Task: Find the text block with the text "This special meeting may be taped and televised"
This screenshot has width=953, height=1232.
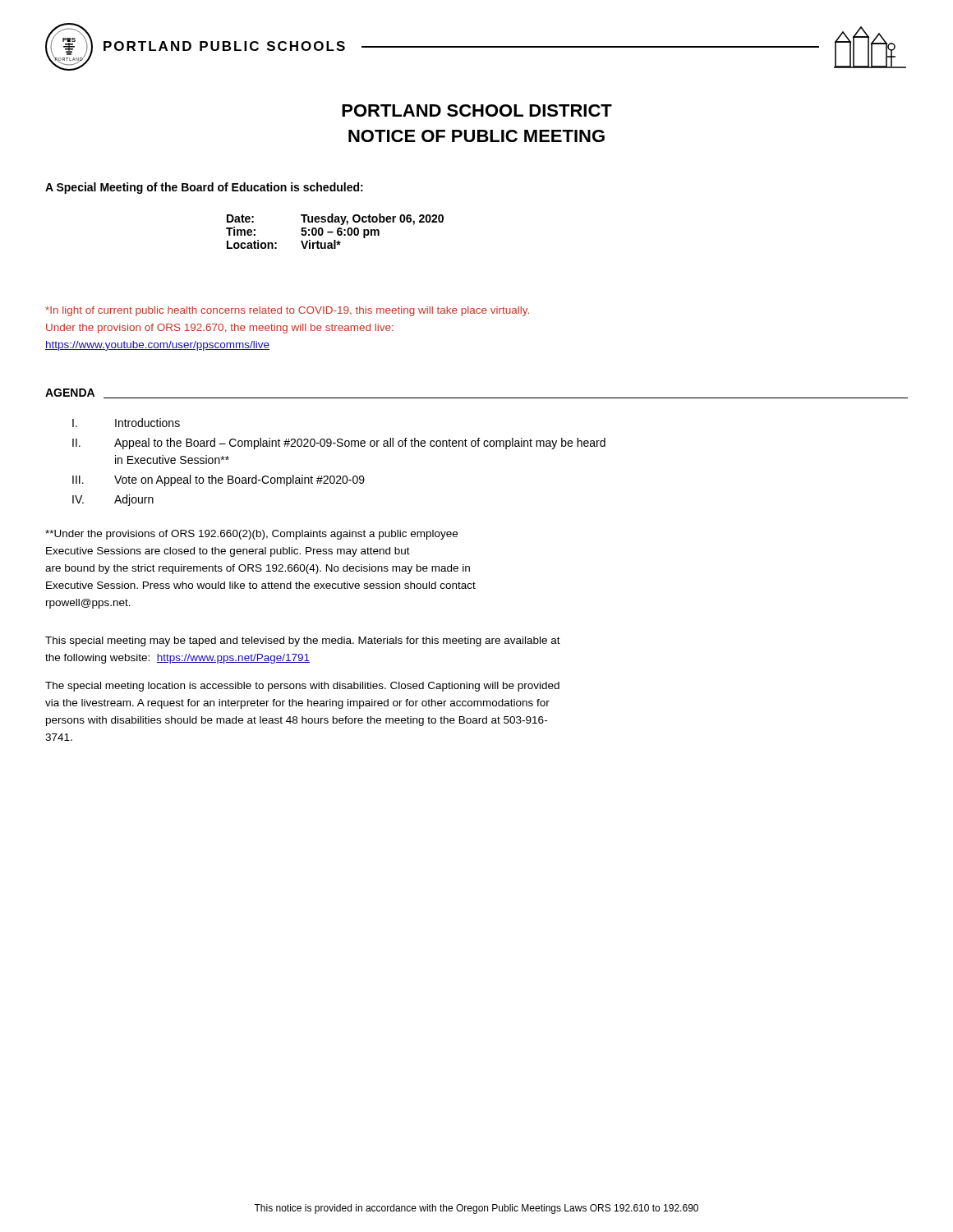Action: coord(303,649)
